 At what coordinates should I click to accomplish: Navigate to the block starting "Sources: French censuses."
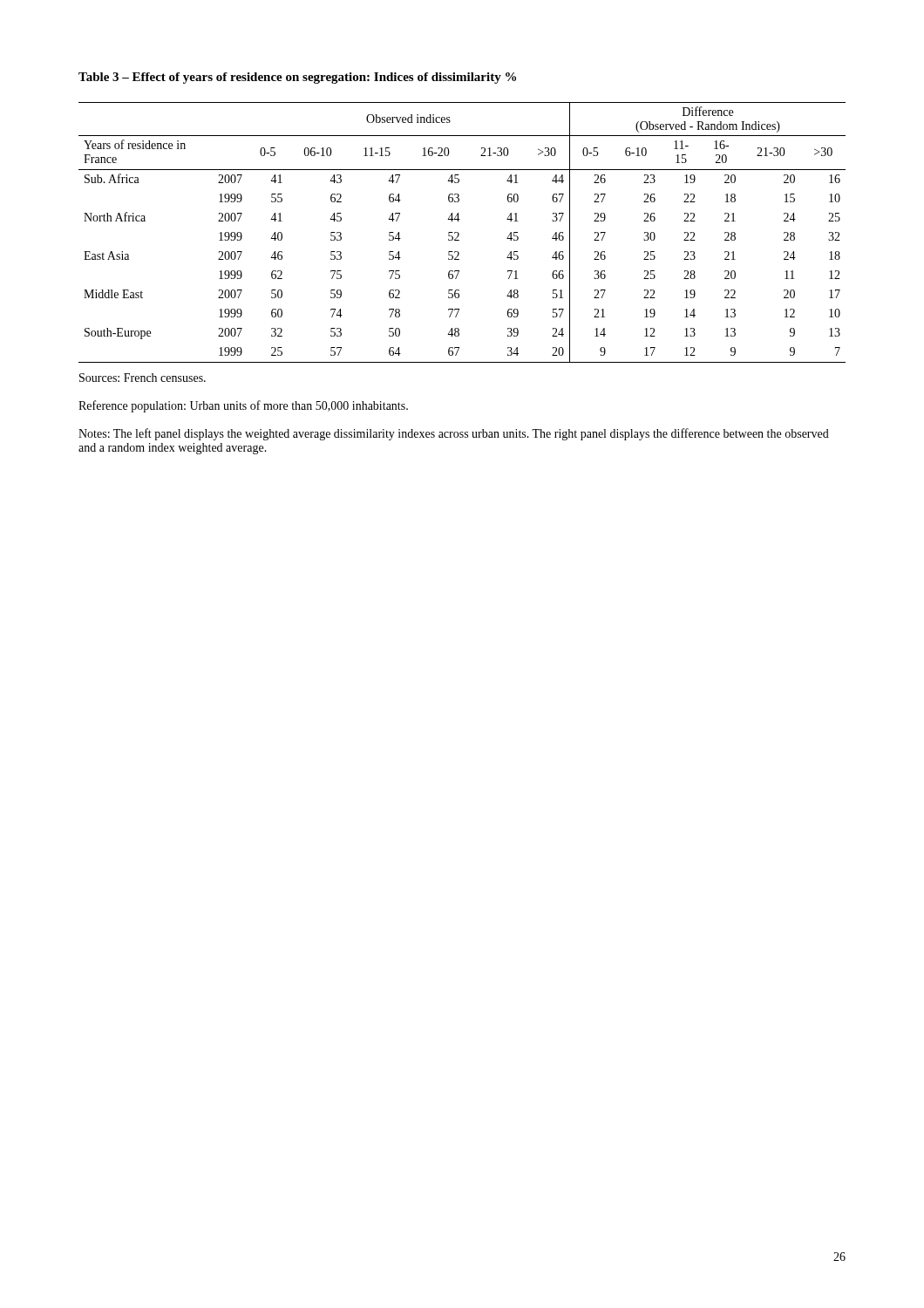(142, 378)
